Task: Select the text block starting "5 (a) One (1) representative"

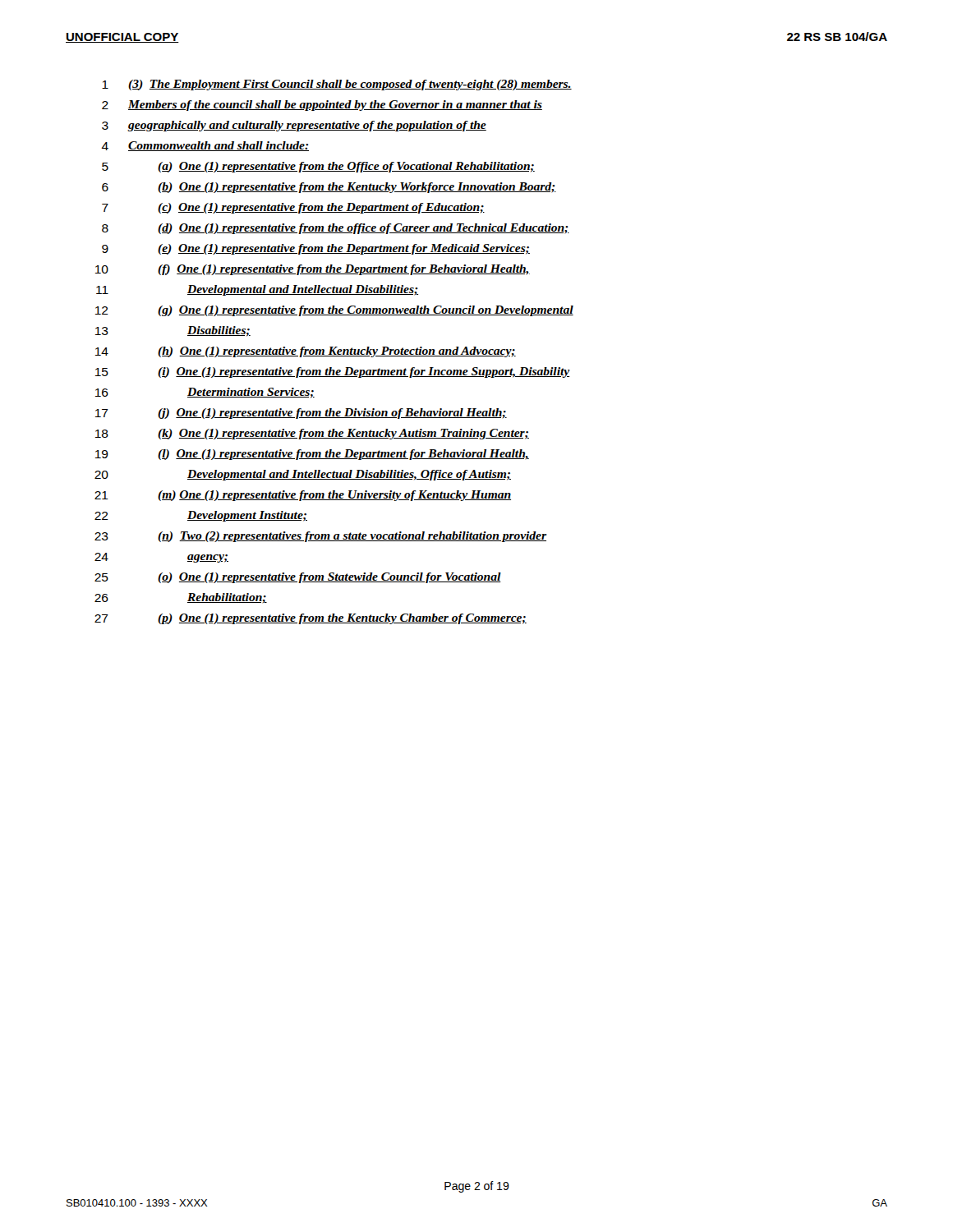Action: pos(476,166)
